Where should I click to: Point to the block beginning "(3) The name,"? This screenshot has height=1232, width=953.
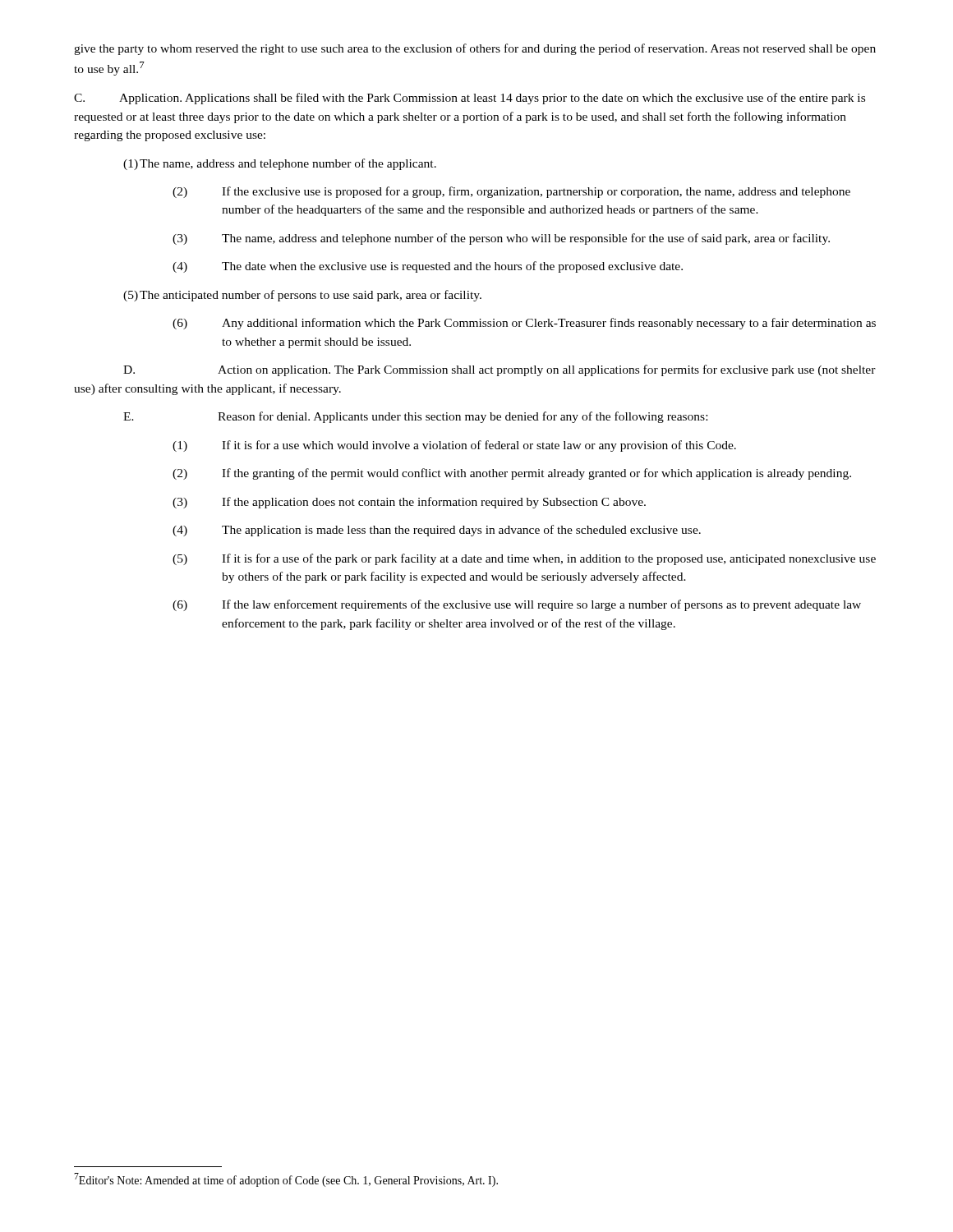[476, 238]
